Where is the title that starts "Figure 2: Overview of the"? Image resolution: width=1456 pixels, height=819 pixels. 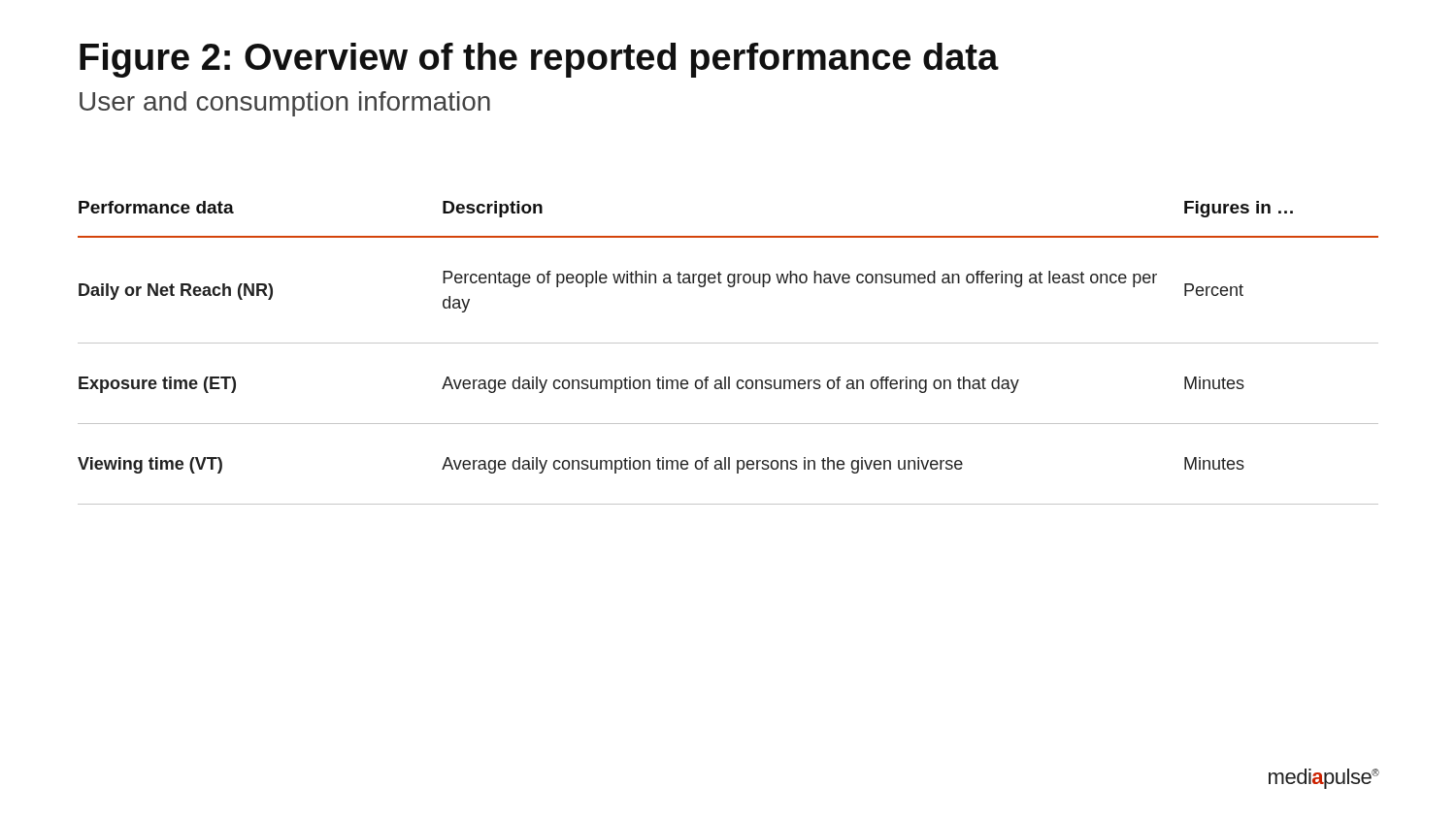728,77
